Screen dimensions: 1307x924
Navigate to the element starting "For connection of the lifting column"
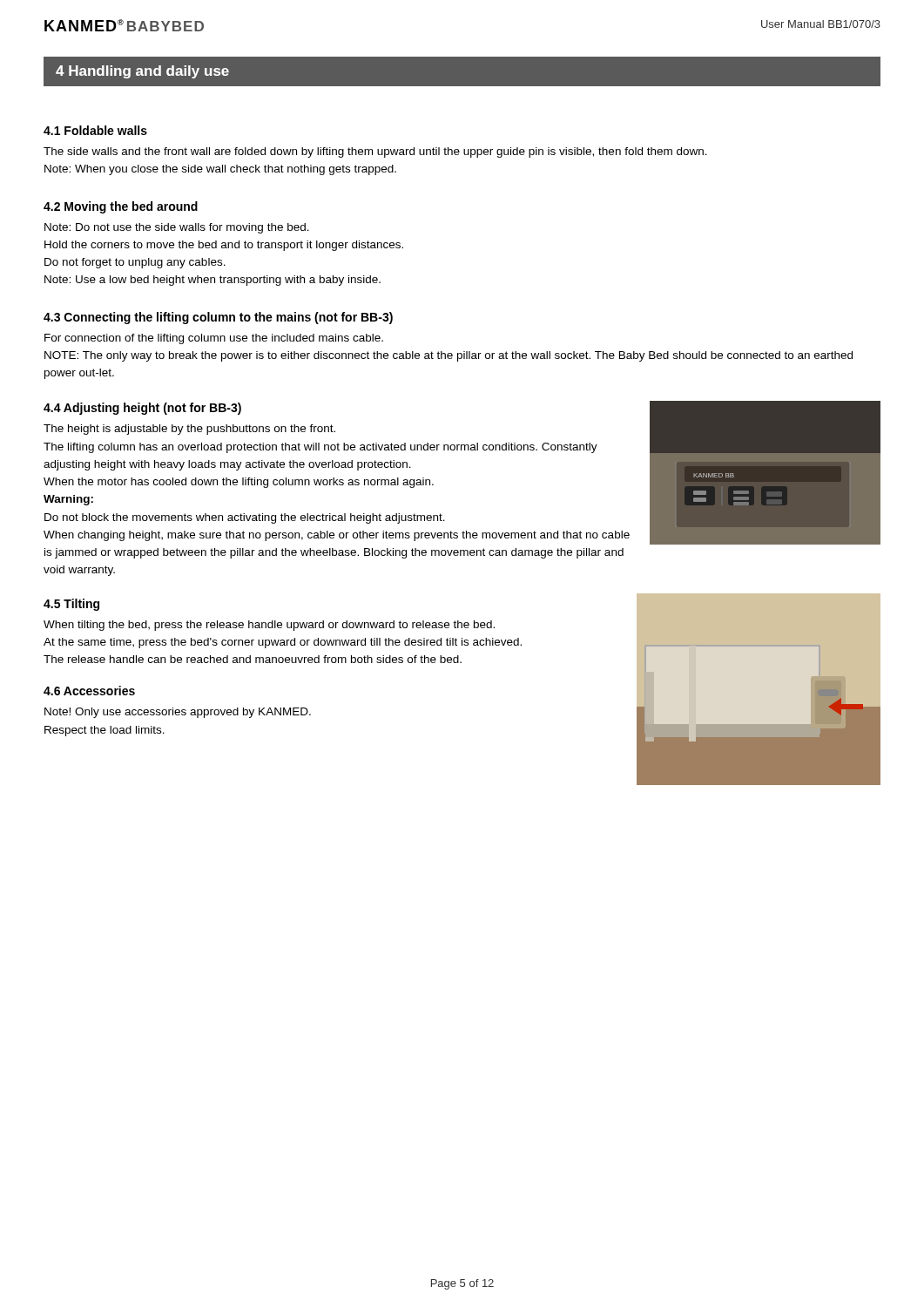click(462, 355)
